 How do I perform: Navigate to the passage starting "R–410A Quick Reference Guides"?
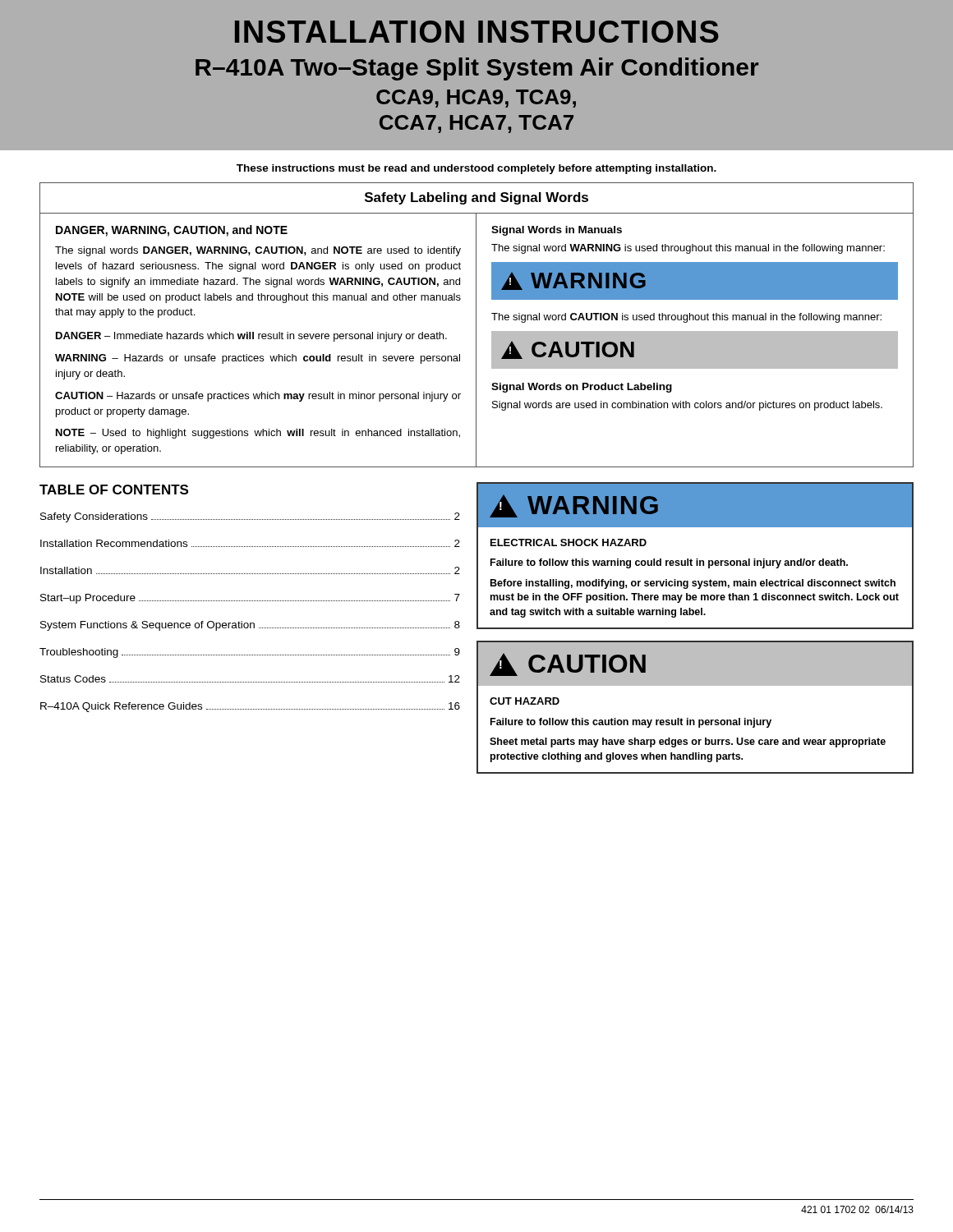pyautogui.click(x=250, y=706)
